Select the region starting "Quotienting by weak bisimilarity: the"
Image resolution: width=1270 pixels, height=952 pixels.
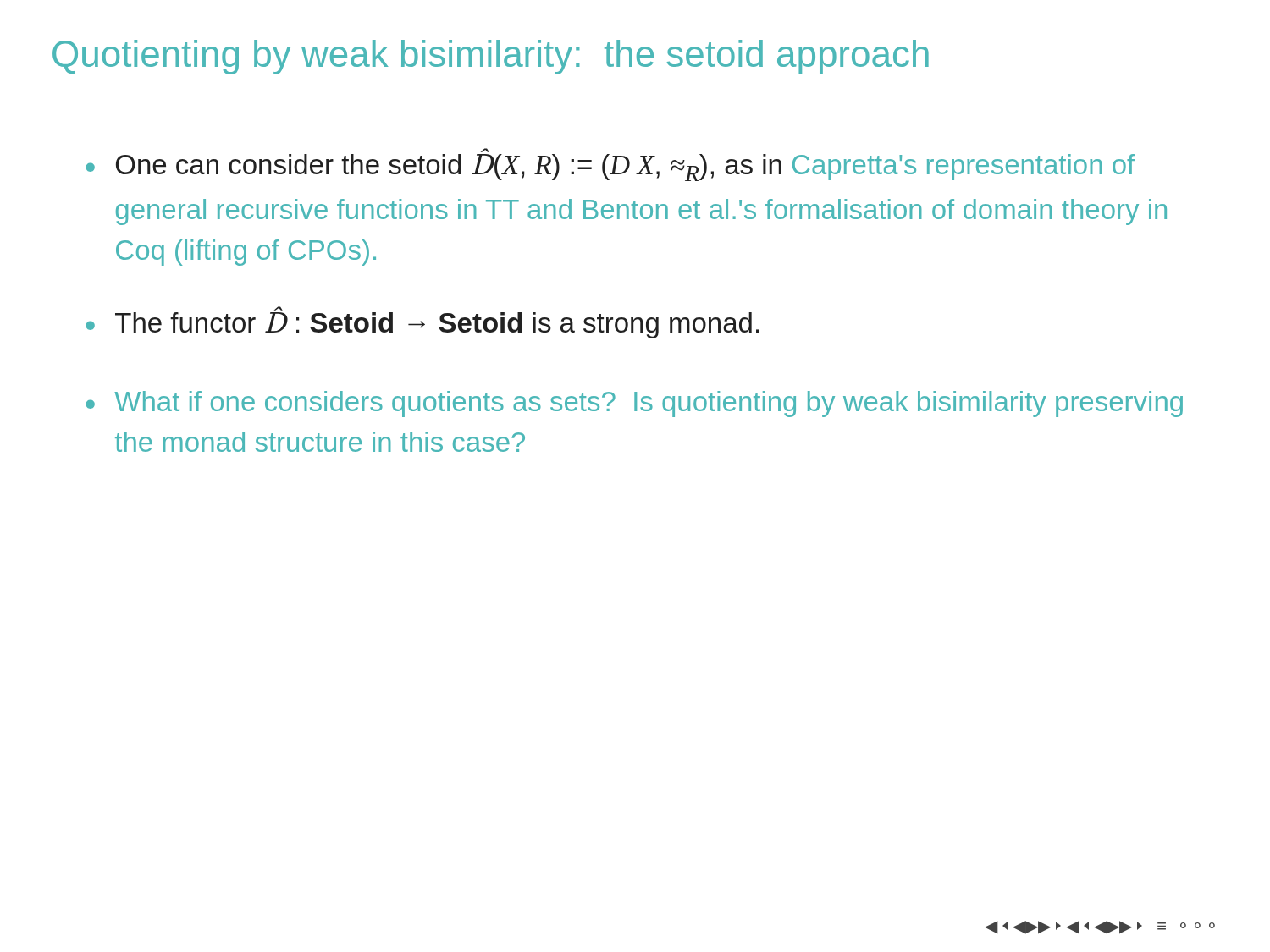[491, 54]
